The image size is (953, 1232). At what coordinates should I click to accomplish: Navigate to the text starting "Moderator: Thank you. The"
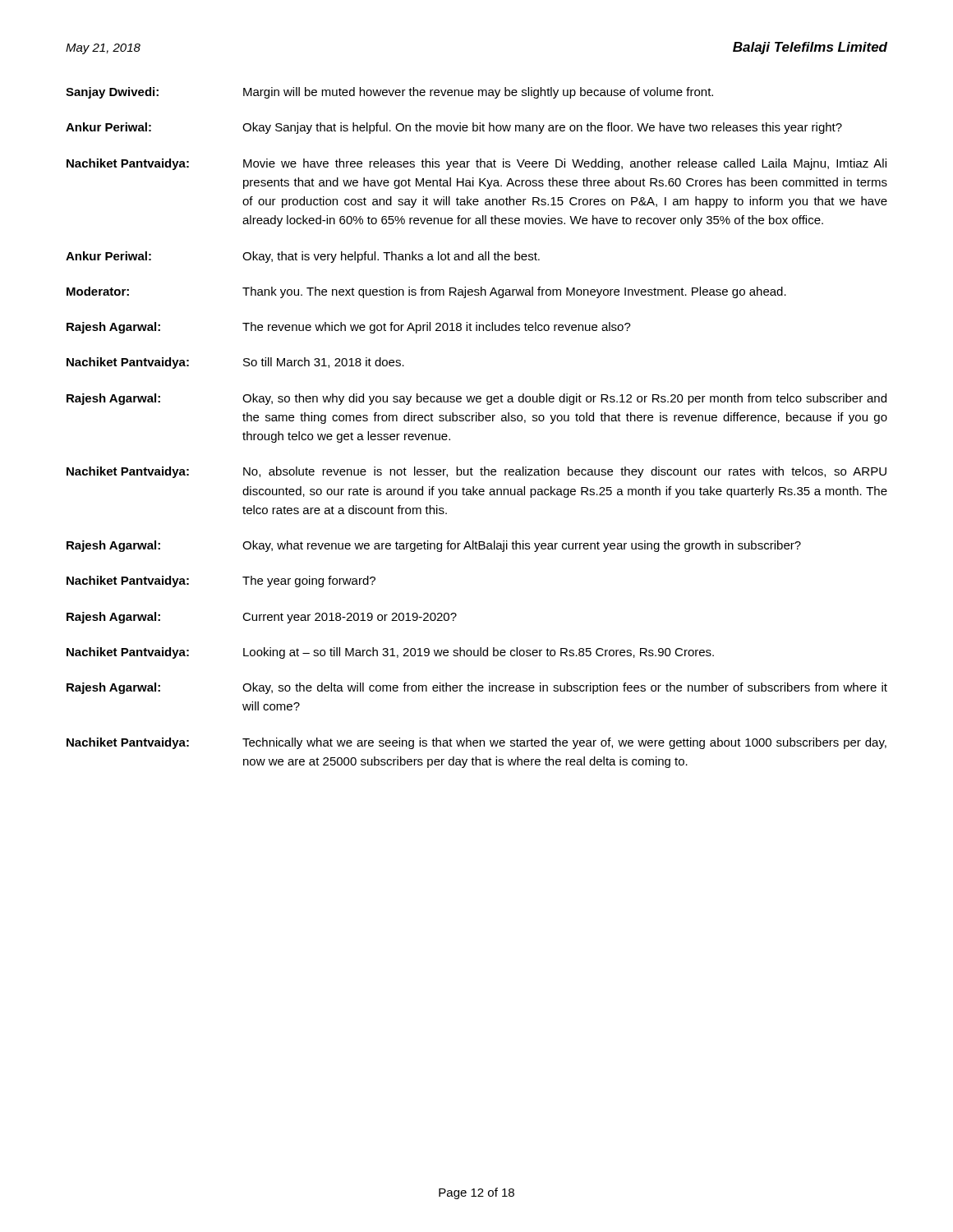coord(476,291)
